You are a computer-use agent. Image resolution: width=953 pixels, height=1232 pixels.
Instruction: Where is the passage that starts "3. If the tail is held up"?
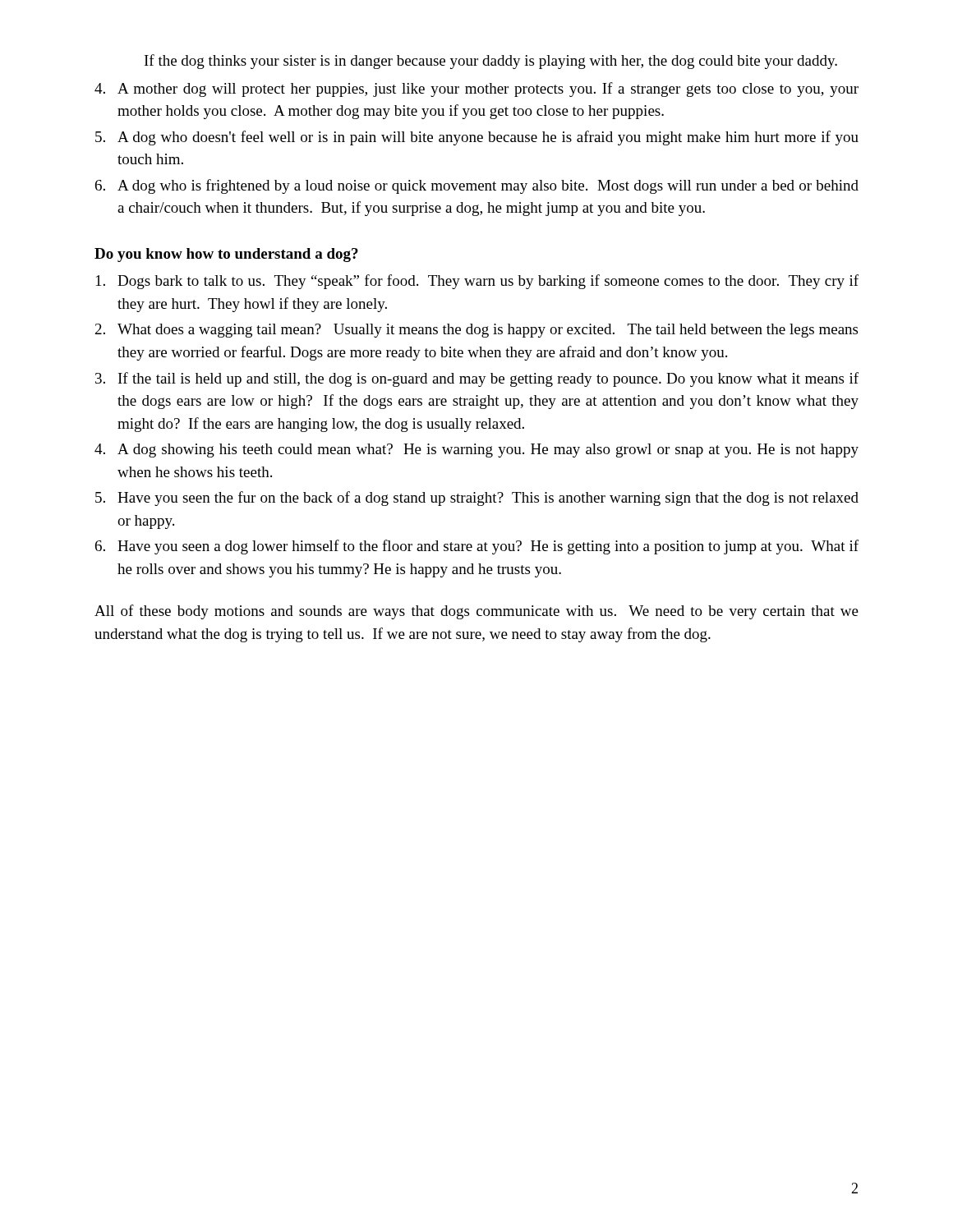pos(476,401)
